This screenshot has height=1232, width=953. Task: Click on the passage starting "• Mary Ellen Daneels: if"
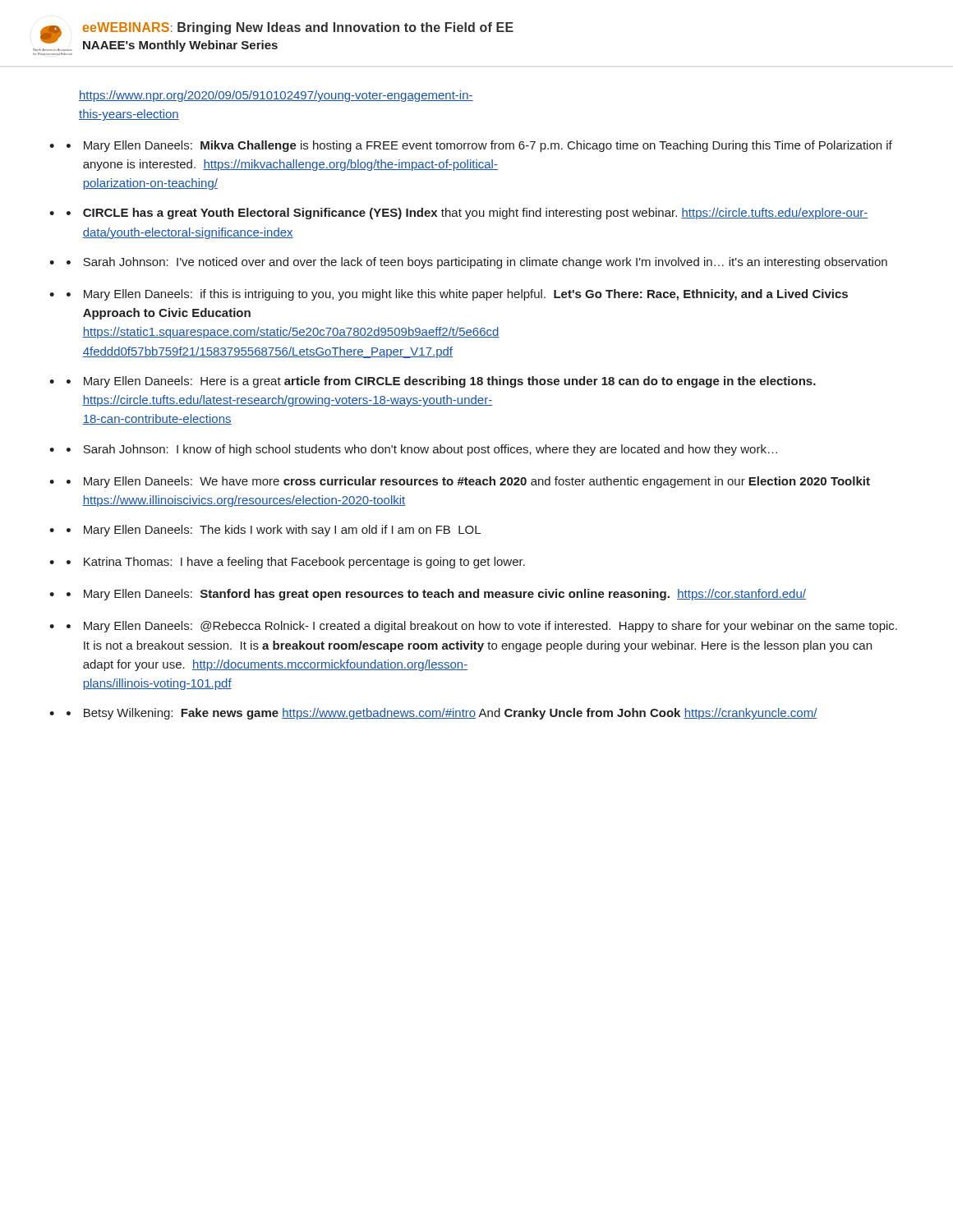point(485,322)
